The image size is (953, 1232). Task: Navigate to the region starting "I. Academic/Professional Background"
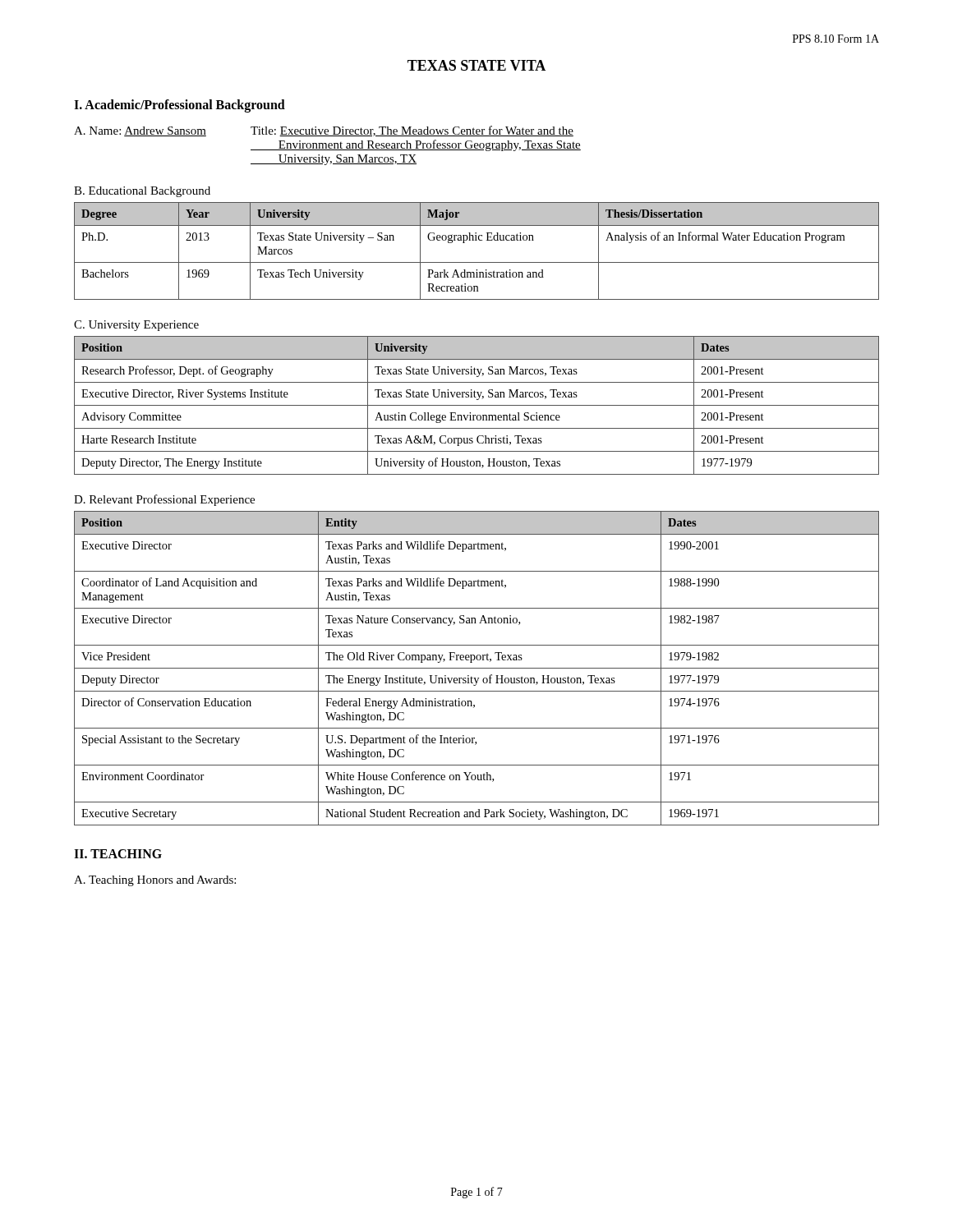click(x=179, y=105)
